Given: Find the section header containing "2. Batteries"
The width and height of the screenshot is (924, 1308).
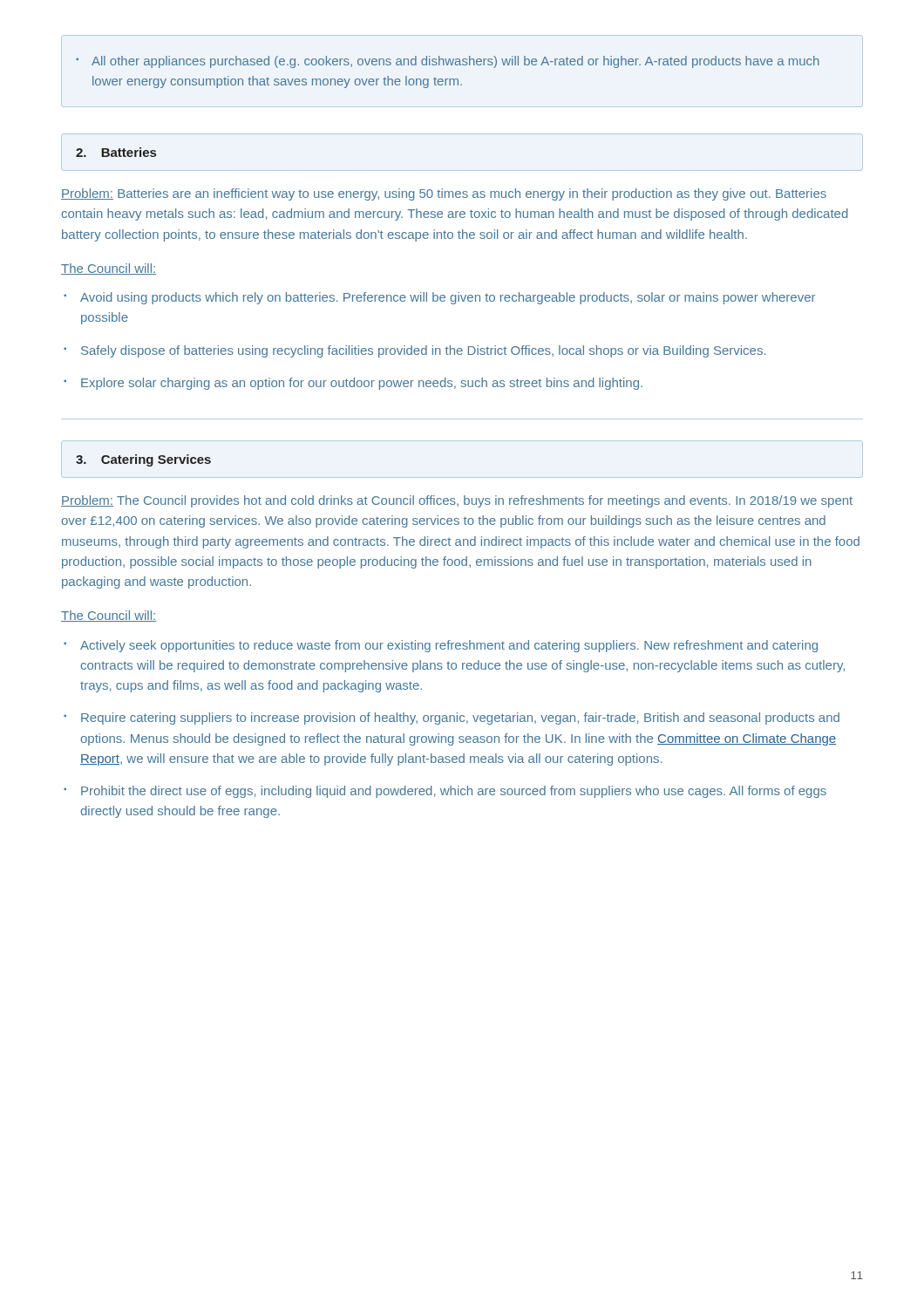Looking at the screenshot, I should [116, 152].
